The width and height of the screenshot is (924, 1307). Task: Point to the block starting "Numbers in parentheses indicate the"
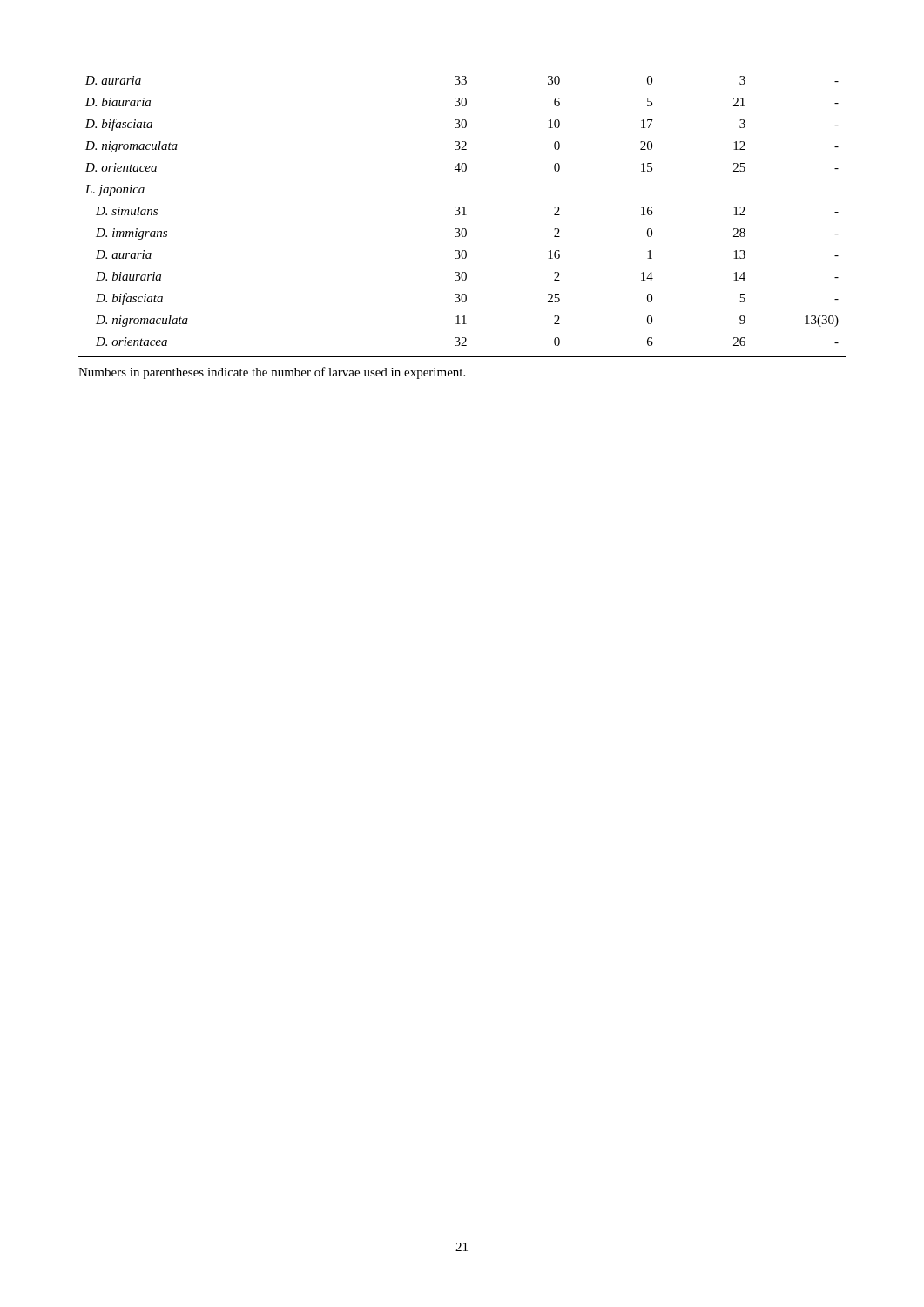point(462,372)
